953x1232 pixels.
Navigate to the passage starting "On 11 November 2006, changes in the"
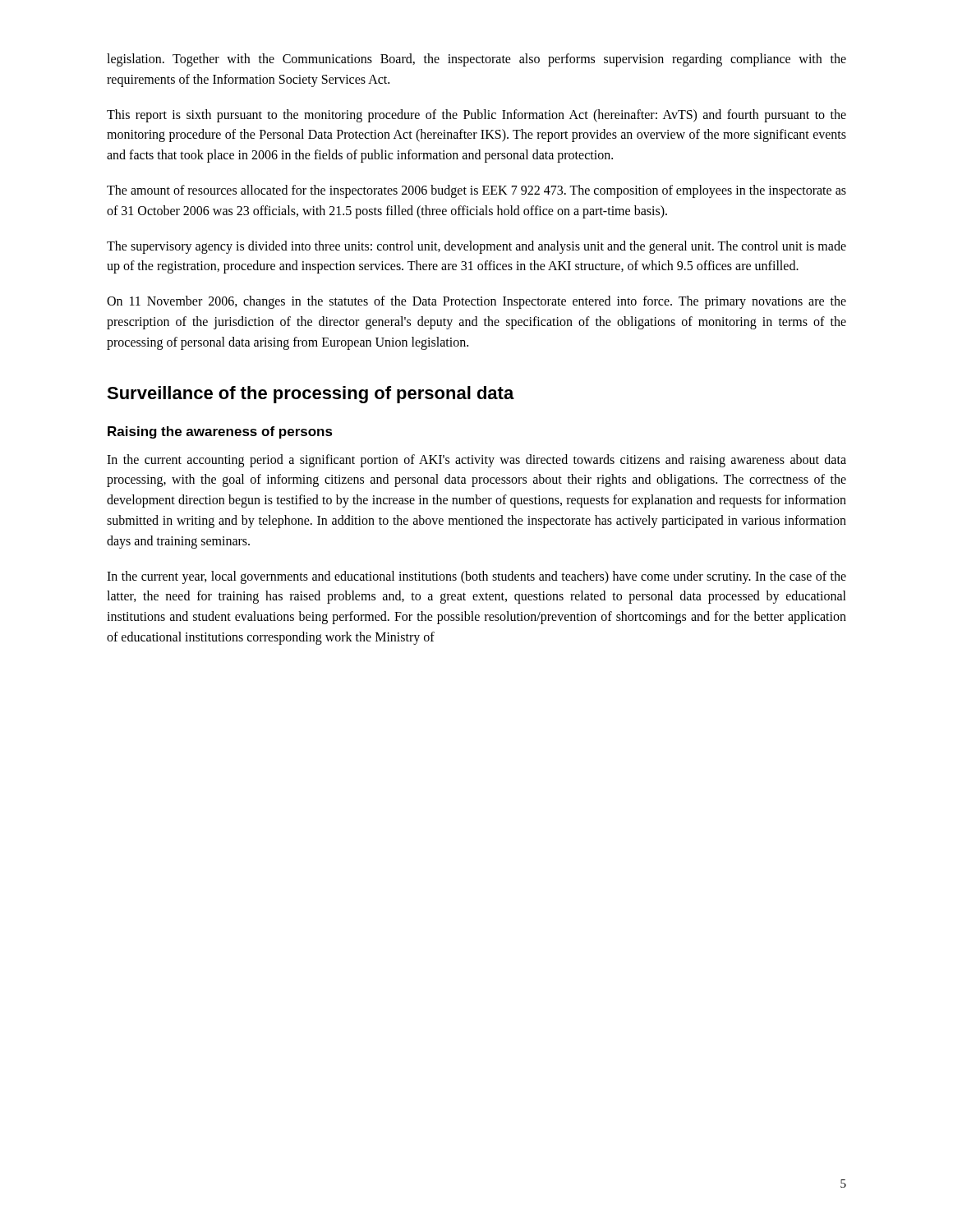[x=476, y=322]
